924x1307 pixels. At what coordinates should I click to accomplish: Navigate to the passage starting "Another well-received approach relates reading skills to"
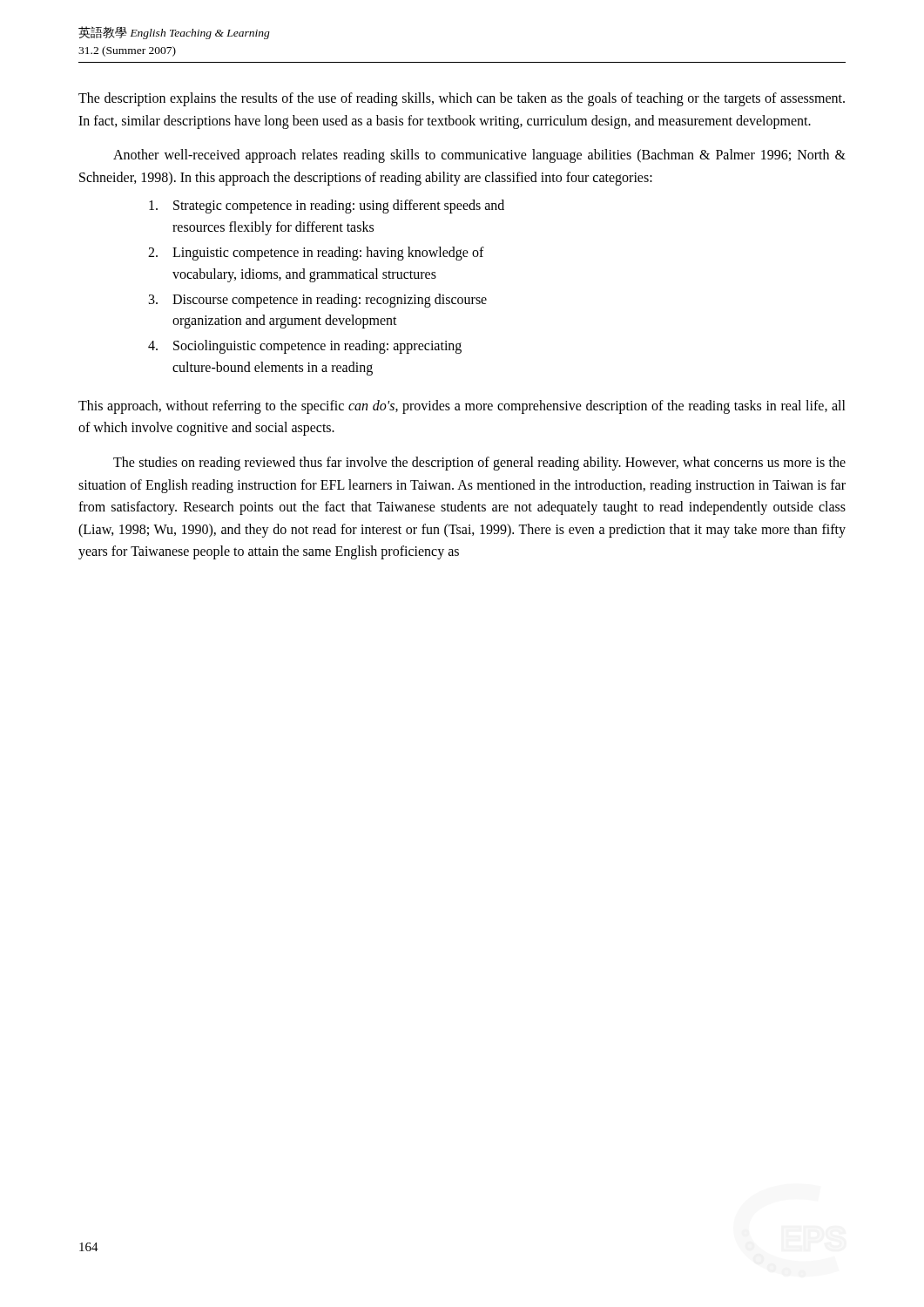[x=462, y=166]
